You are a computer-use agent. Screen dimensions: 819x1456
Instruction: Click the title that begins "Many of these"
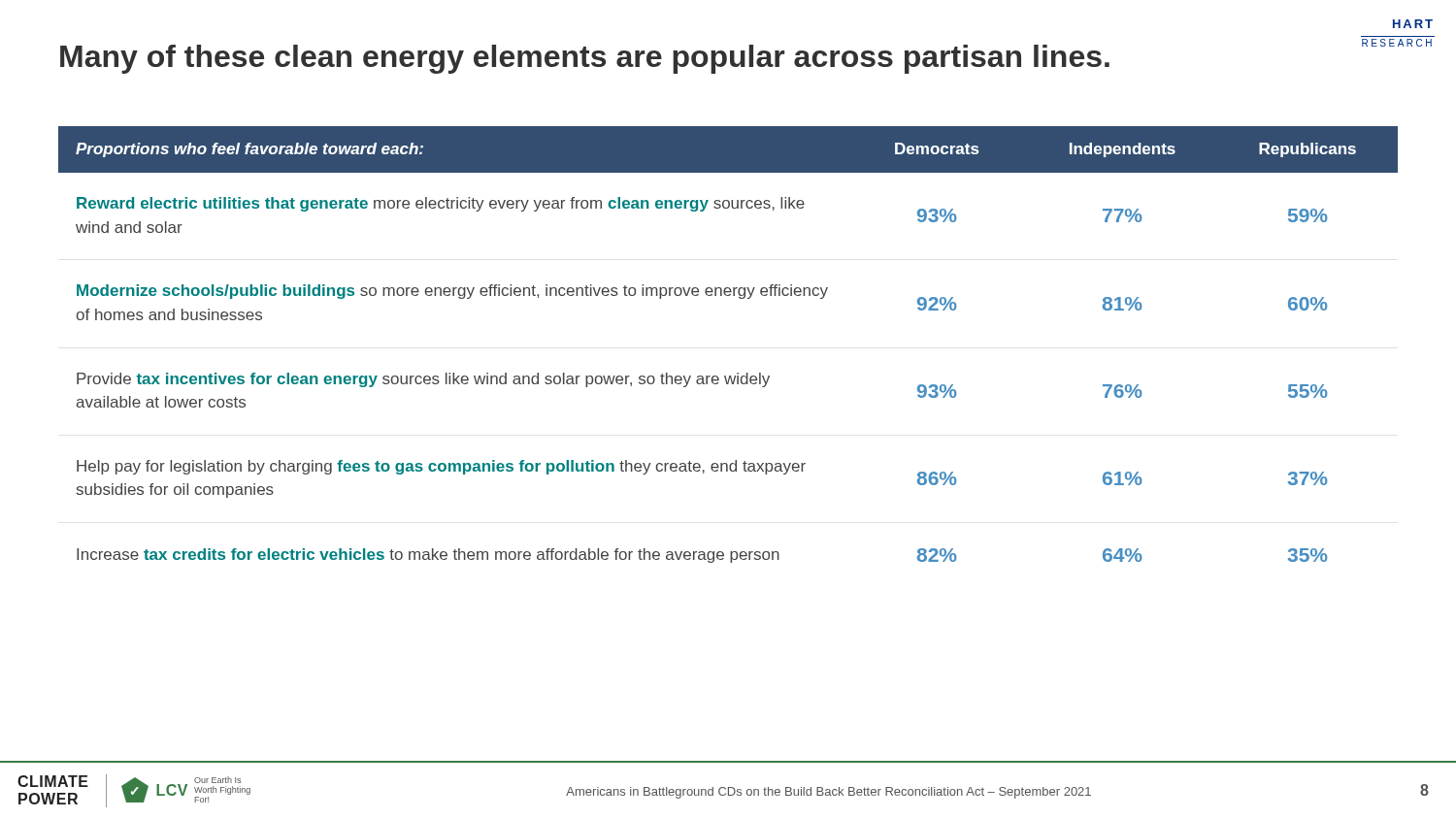(x=660, y=56)
